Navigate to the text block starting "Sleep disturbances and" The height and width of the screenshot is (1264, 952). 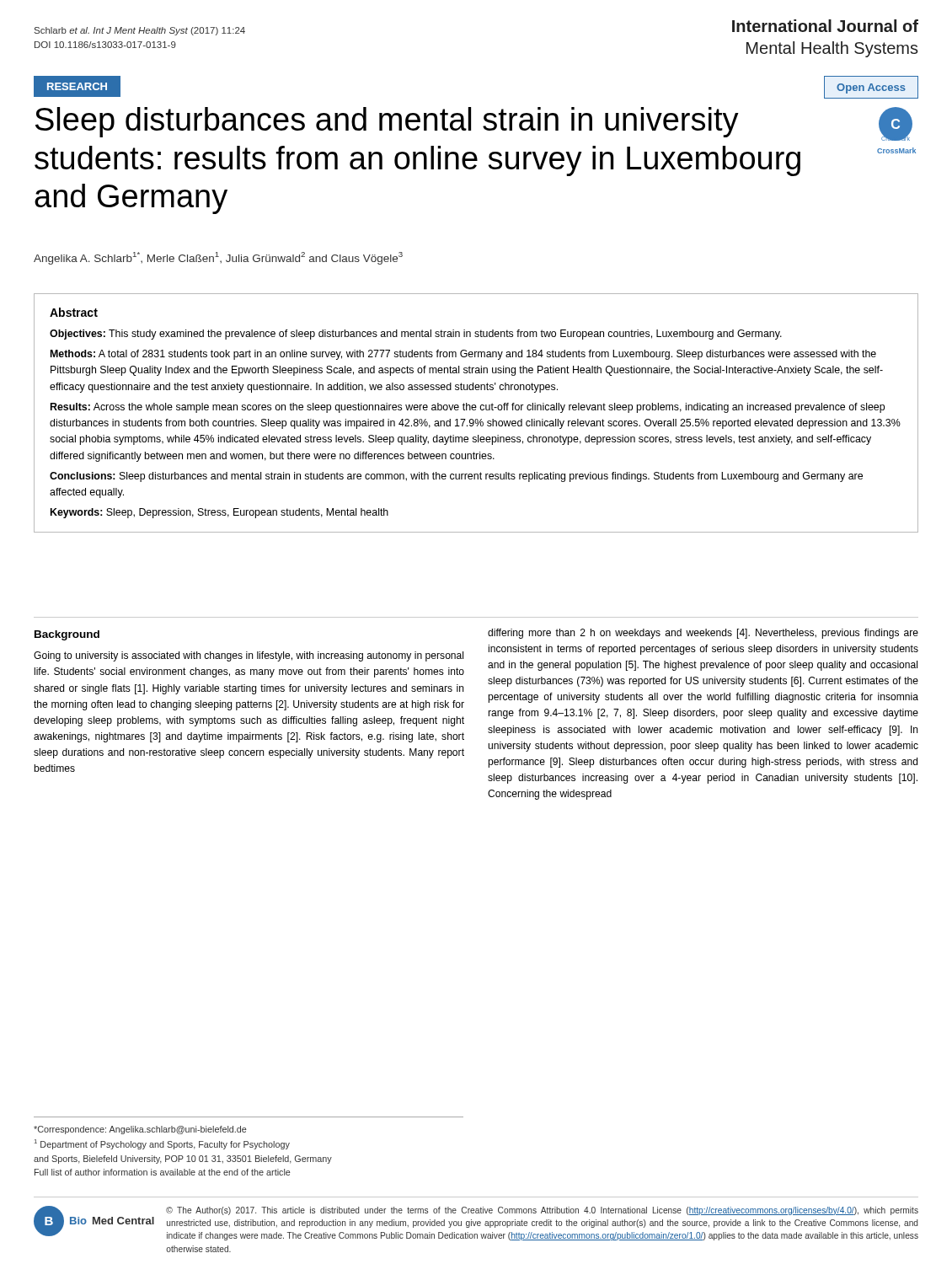point(418,158)
